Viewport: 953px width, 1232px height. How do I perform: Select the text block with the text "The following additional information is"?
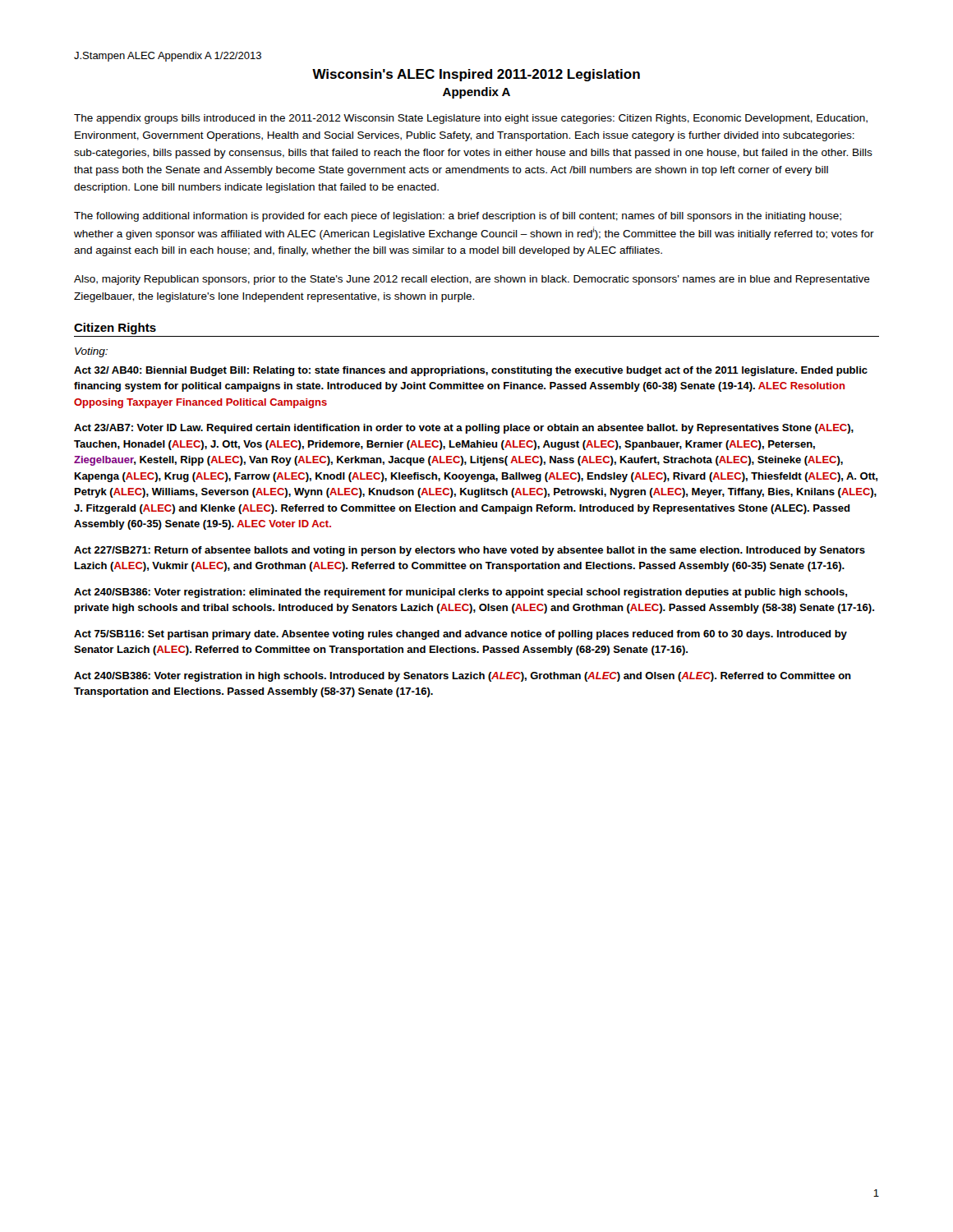point(474,233)
